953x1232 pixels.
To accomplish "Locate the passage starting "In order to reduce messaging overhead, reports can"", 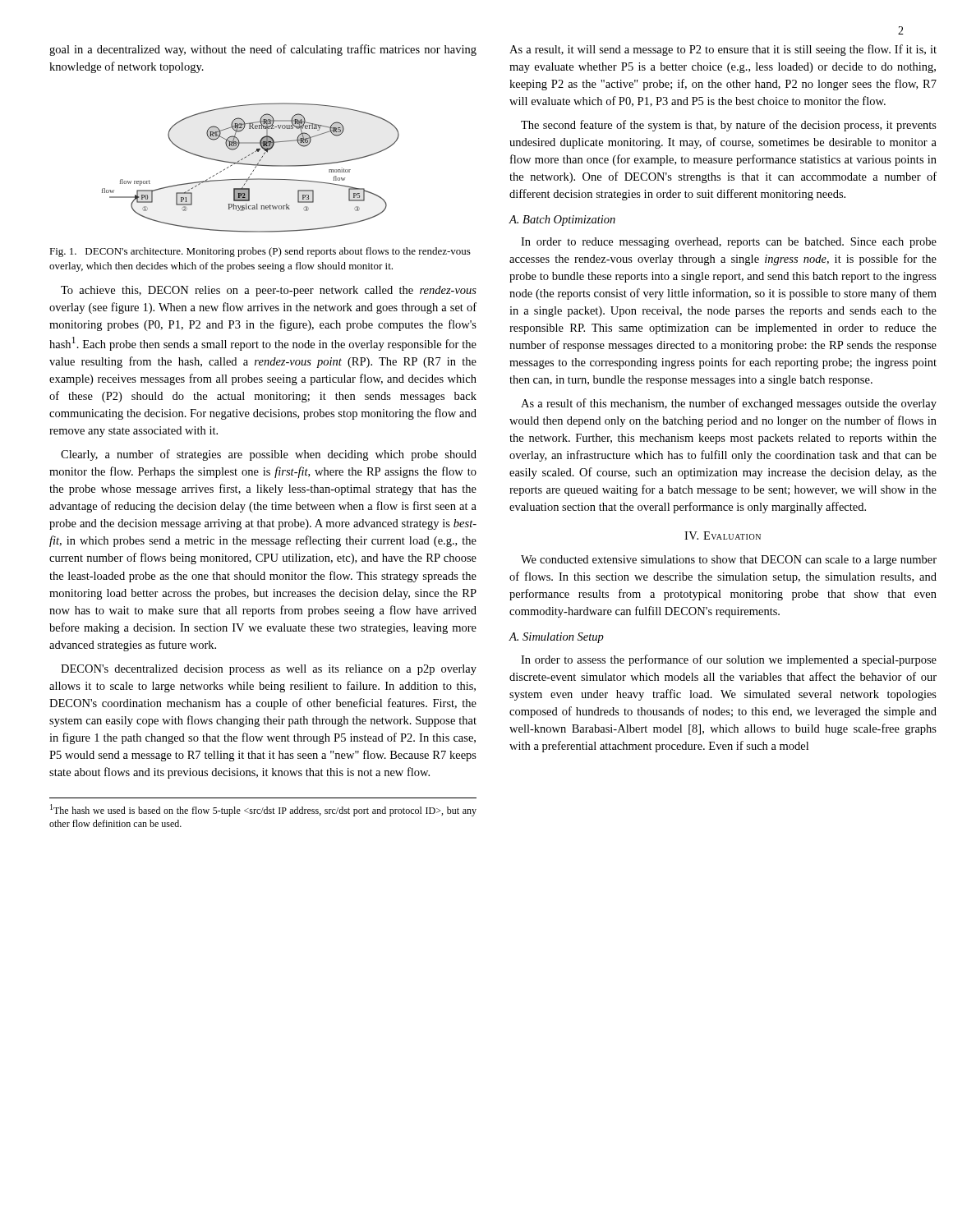I will (x=723, y=311).
